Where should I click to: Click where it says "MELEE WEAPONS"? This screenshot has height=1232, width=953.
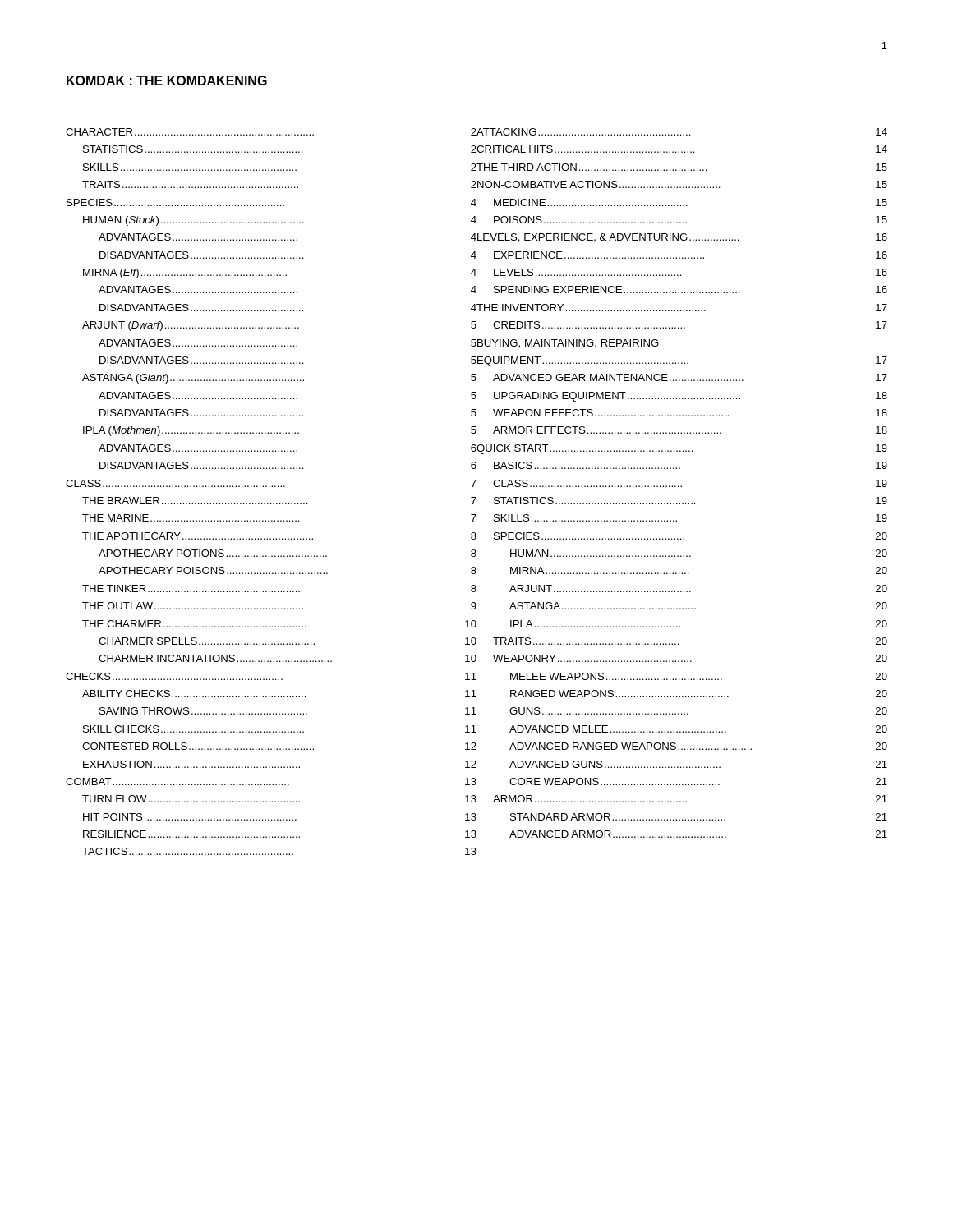(x=698, y=676)
